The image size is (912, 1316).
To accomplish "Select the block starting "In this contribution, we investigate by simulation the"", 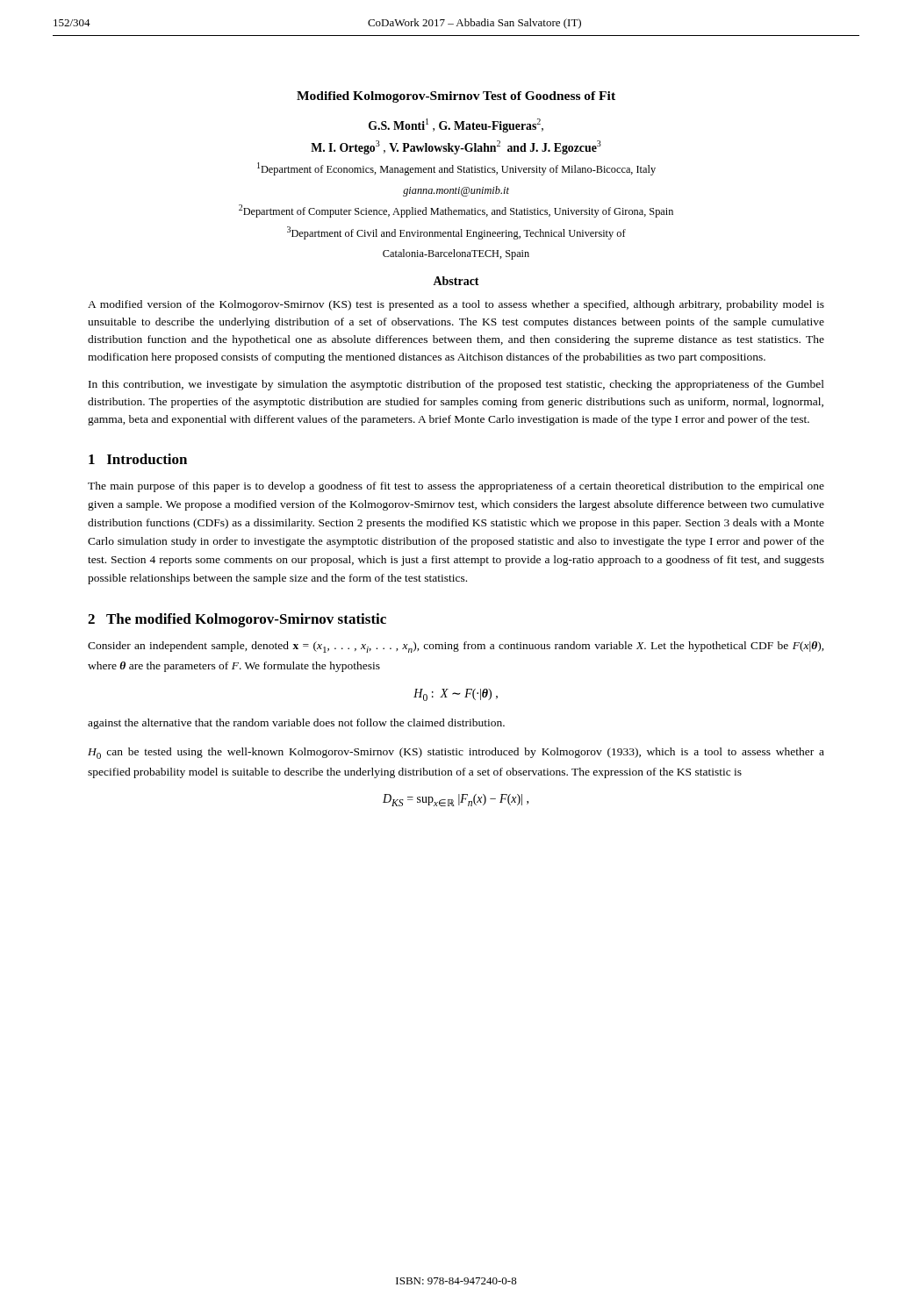I will tap(456, 401).
